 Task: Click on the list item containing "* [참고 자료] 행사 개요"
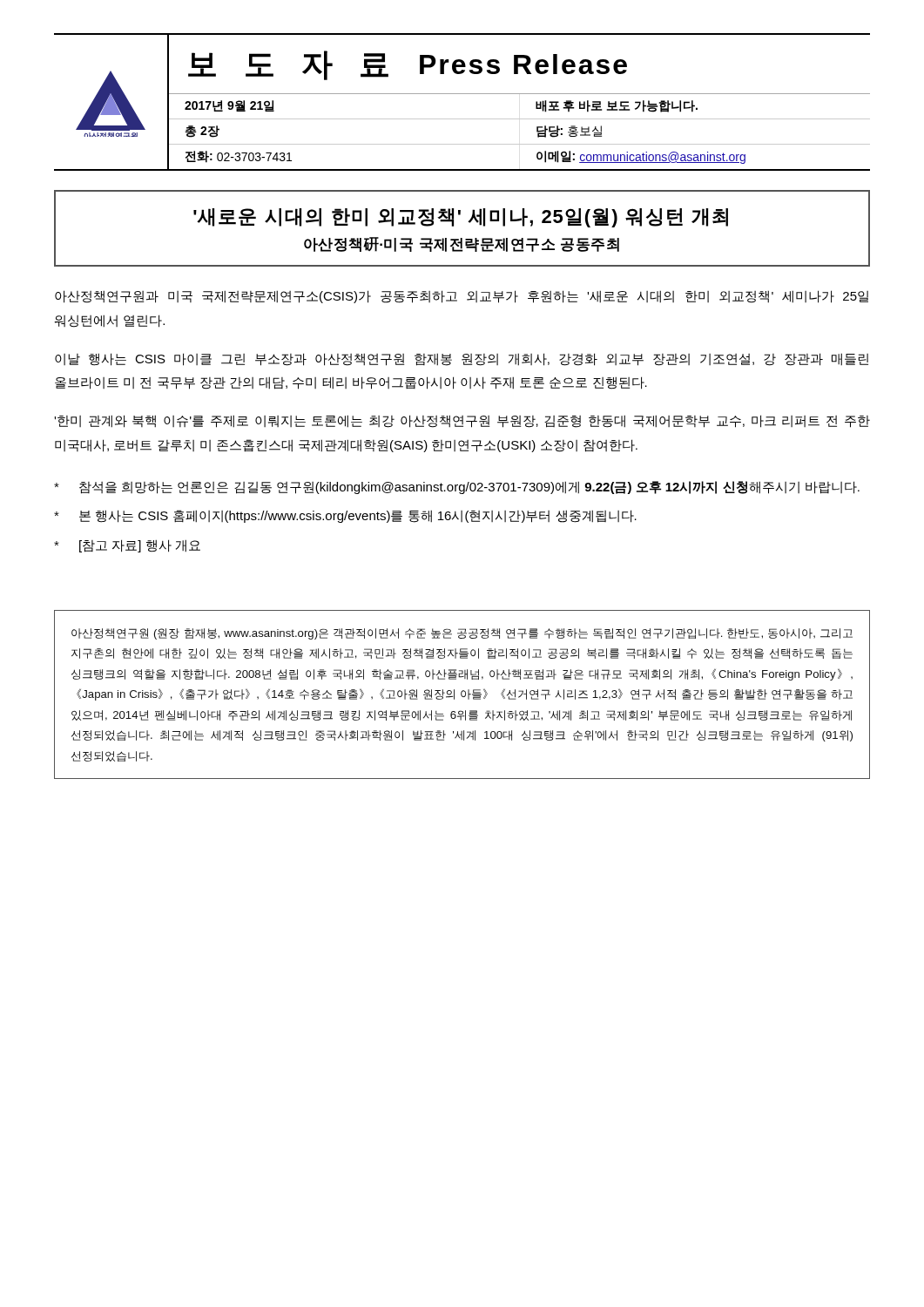(x=128, y=545)
